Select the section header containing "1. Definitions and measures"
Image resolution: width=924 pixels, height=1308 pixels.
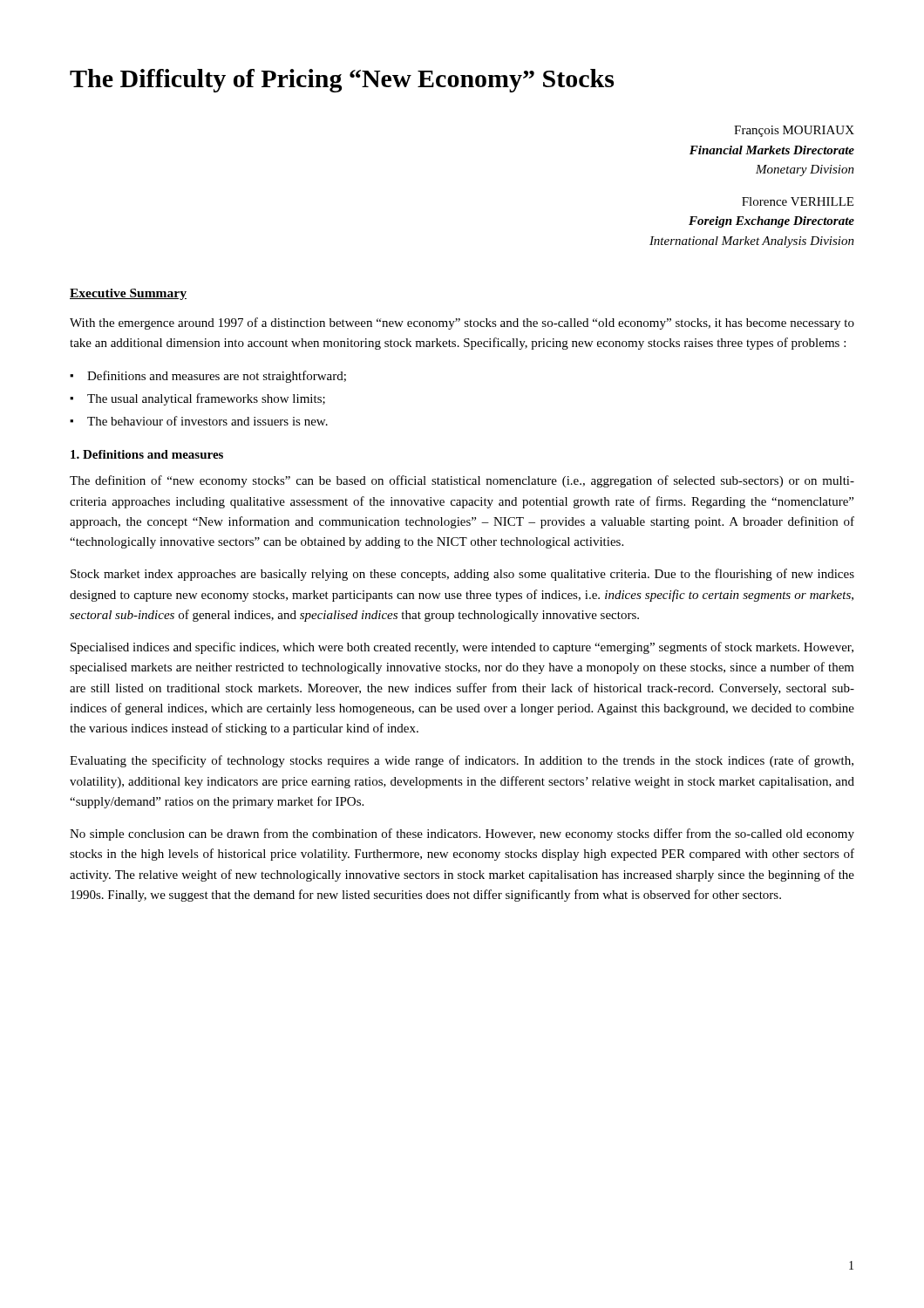click(147, 455)
